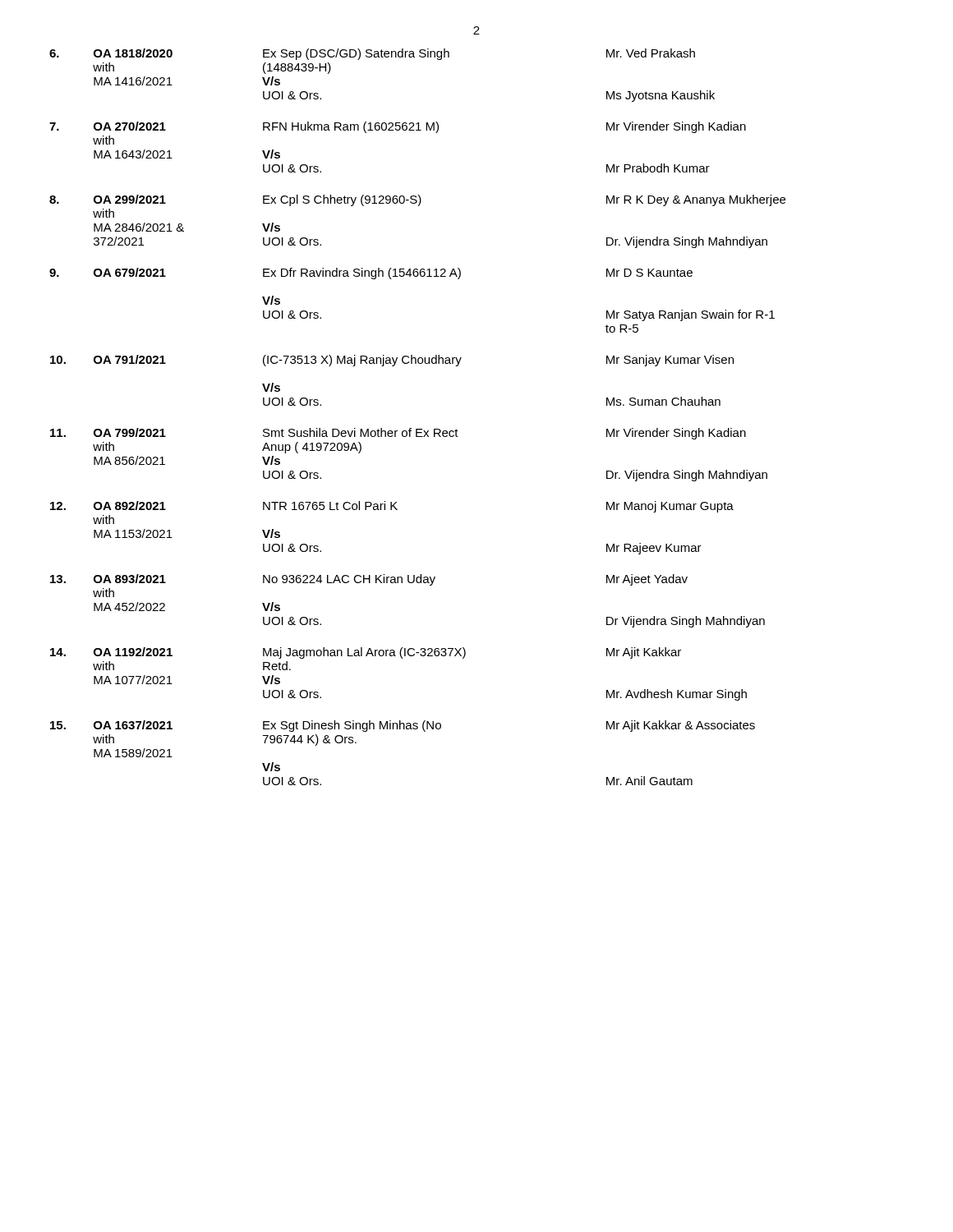The image size is (953, 1232).
Task: Where is the passage that starts "10. OA 791/2021 (IC-73513 X)"?
Action: click(x=392, y=361)
